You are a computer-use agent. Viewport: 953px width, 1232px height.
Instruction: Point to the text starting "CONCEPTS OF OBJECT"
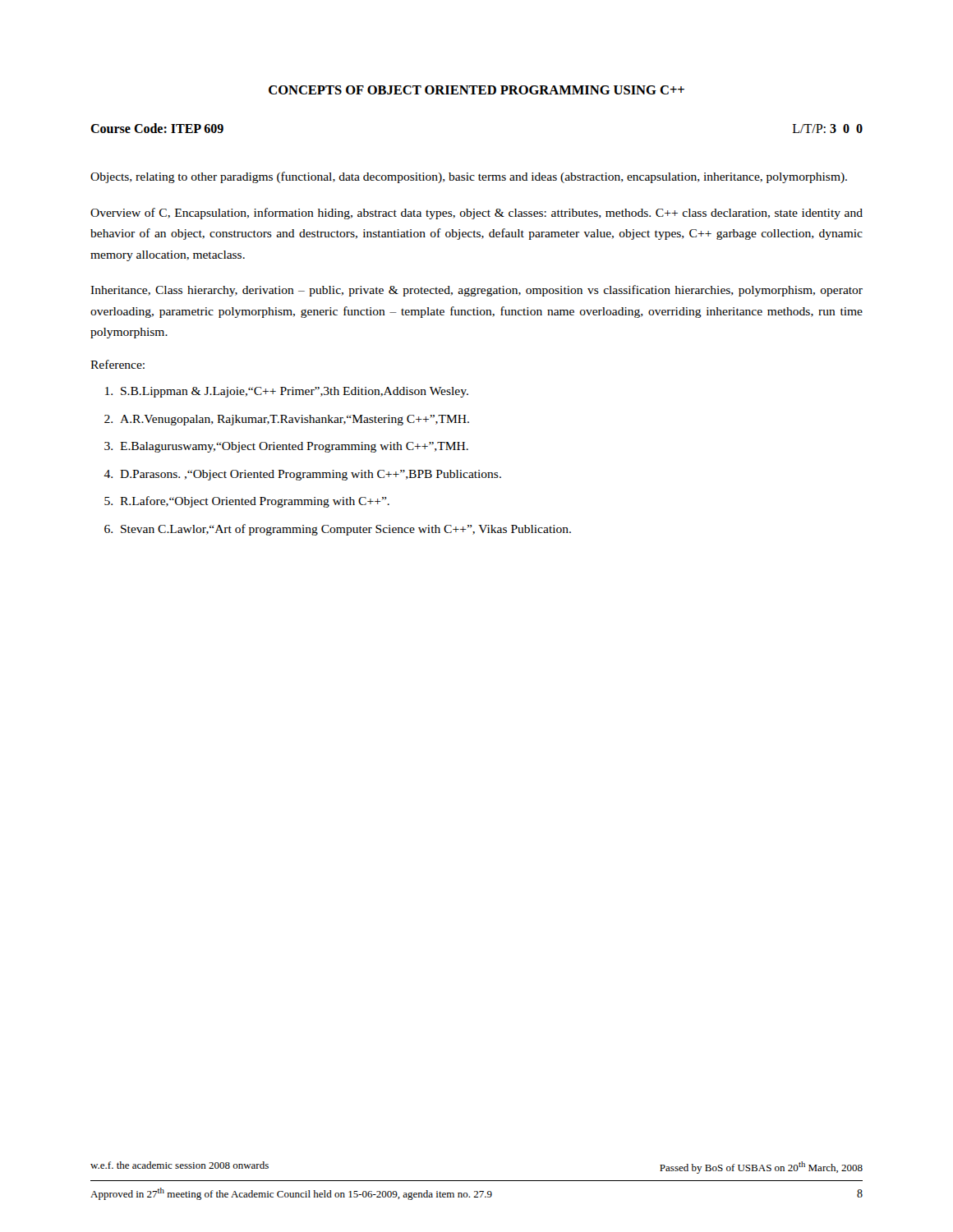pos(476,90)
